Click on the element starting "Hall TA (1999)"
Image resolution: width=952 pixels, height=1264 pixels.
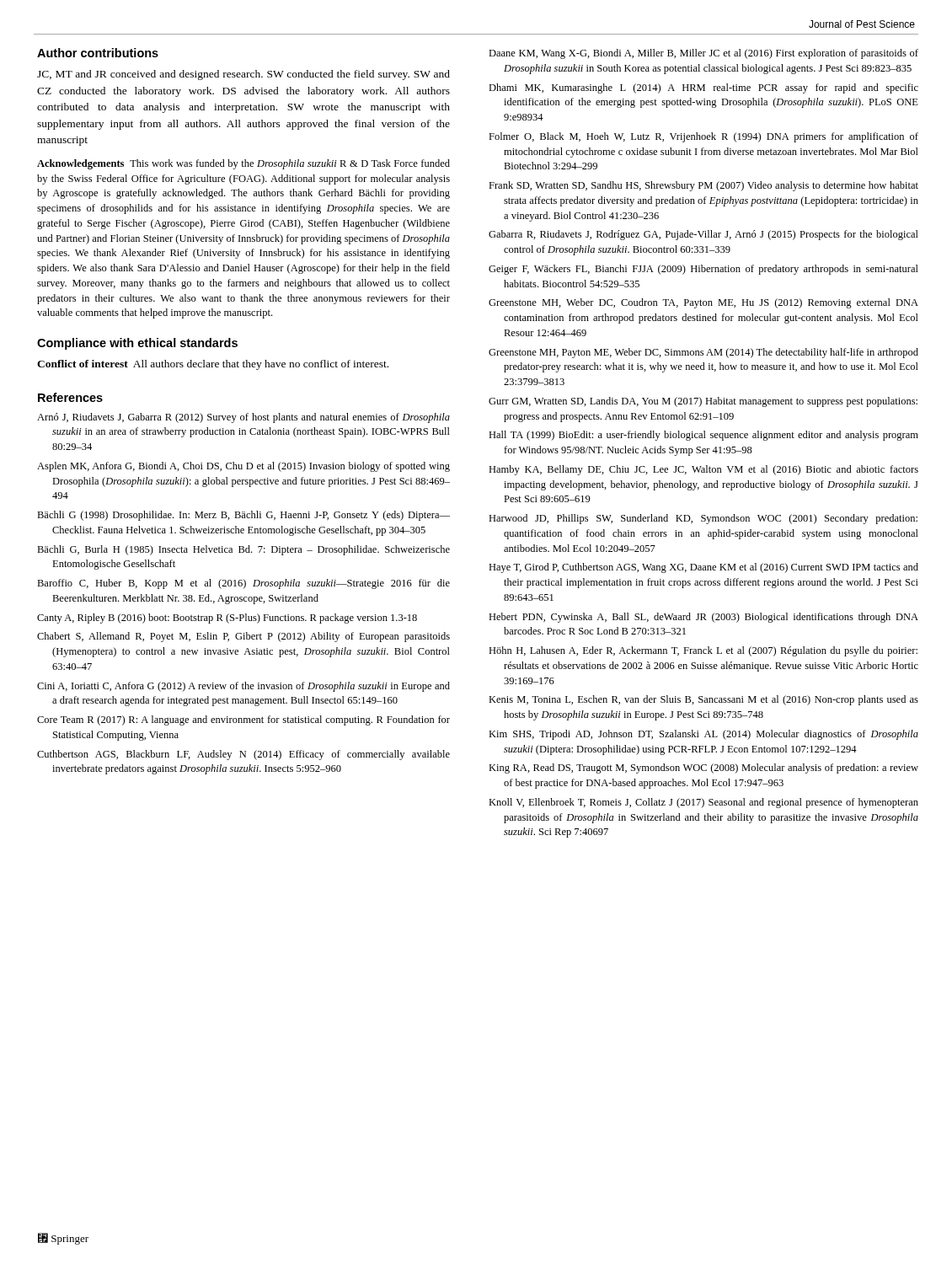click(x=703, y=443)
